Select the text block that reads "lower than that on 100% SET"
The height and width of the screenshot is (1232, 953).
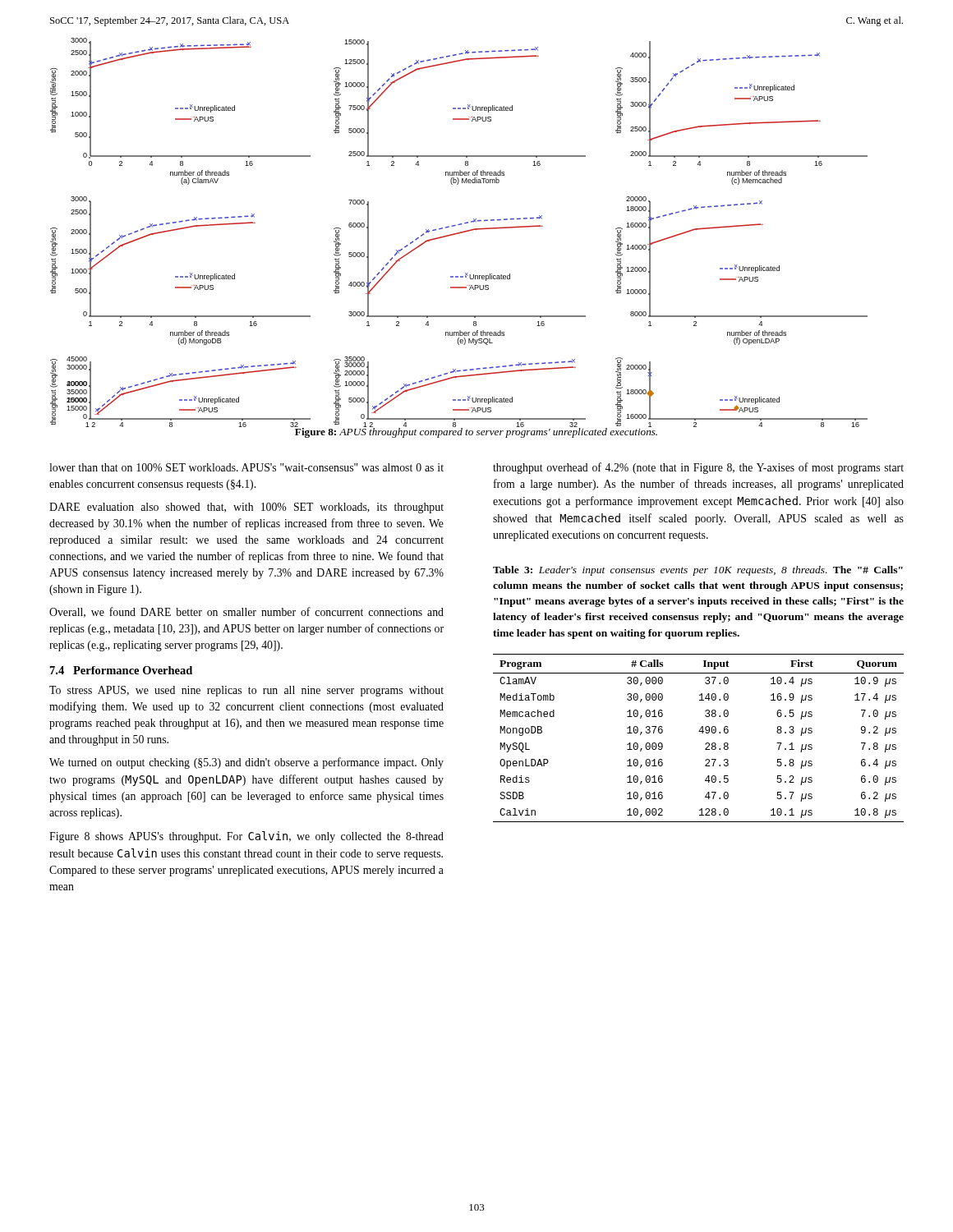click(246, 678)
